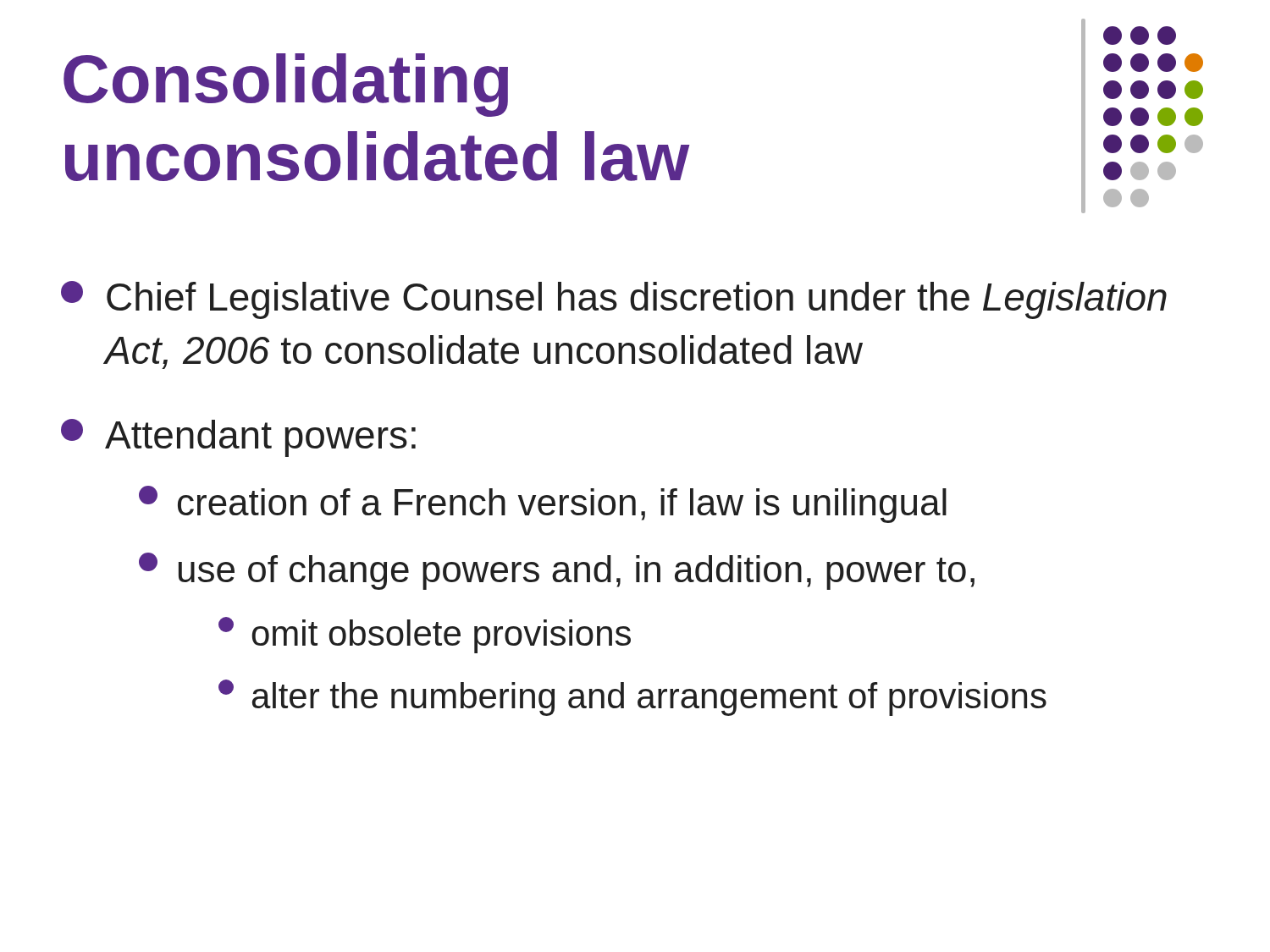The width and height of the screenshot is (1270, 952).
Task: Select the list item with the text "creation of a French"
Action: 544,503
